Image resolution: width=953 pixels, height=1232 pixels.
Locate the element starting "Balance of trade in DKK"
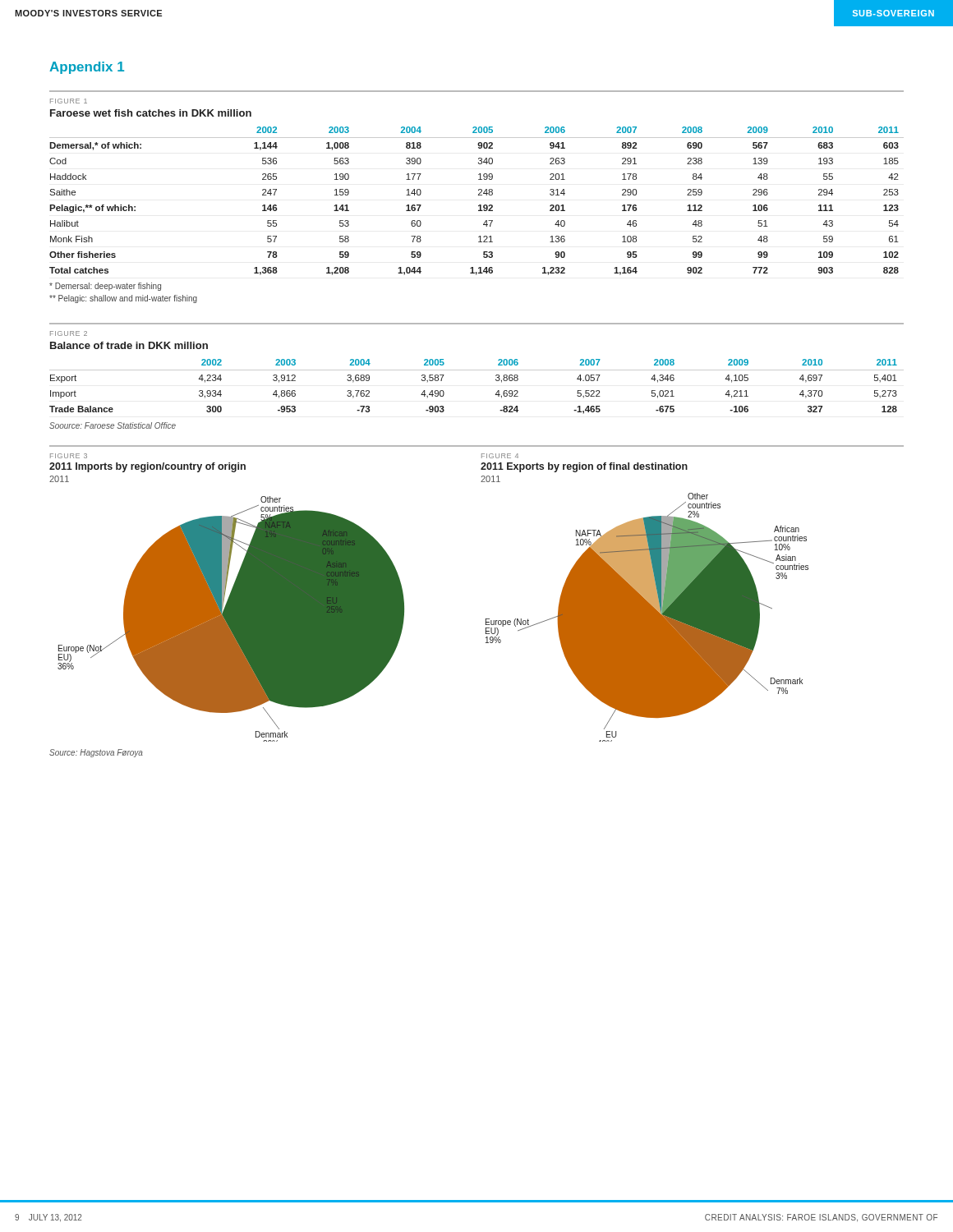click(x=129, y=345)
